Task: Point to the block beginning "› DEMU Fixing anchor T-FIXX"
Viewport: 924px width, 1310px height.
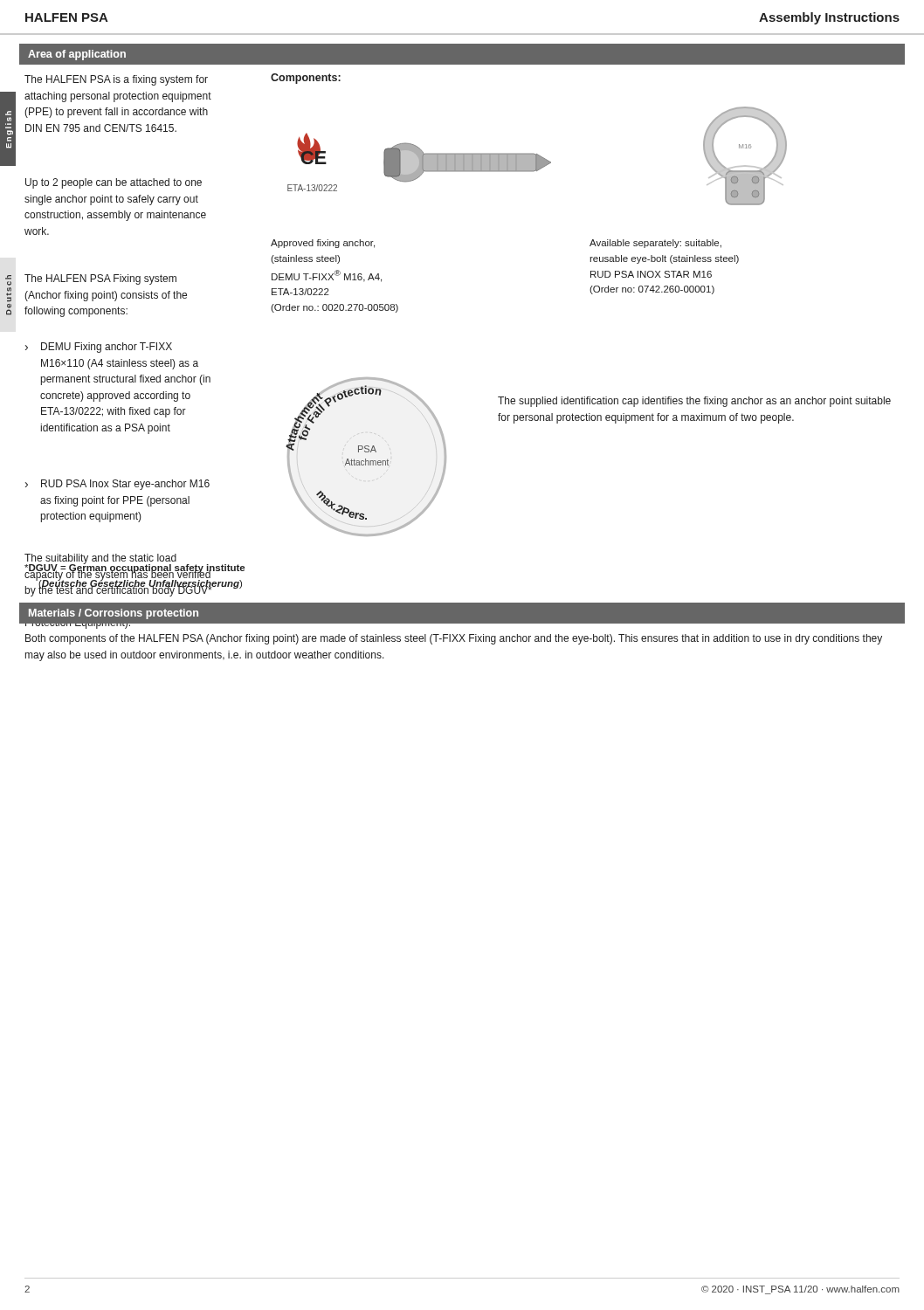Action: pos(118,388)
